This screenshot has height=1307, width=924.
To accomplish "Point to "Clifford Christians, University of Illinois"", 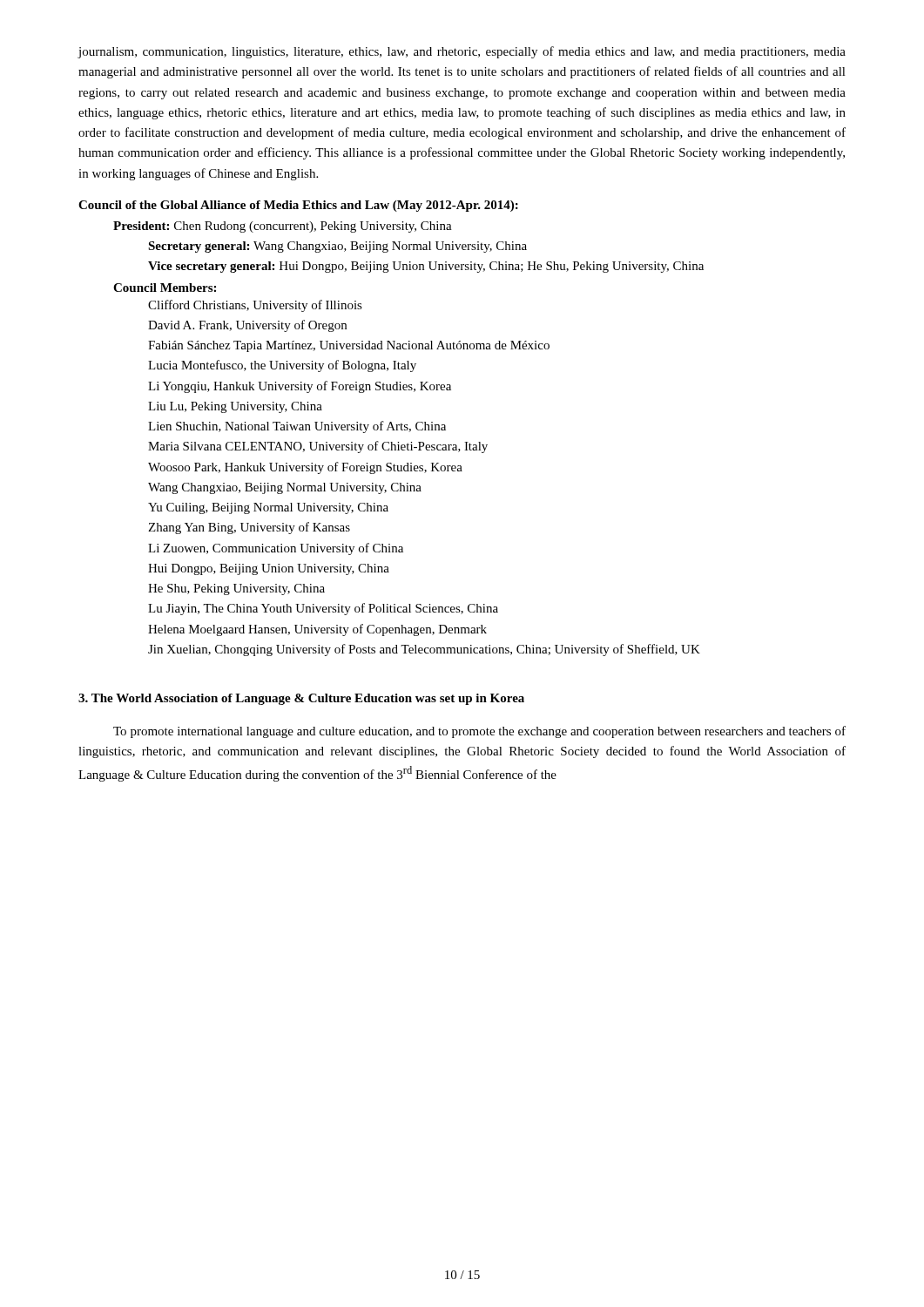I will [255, 306].
